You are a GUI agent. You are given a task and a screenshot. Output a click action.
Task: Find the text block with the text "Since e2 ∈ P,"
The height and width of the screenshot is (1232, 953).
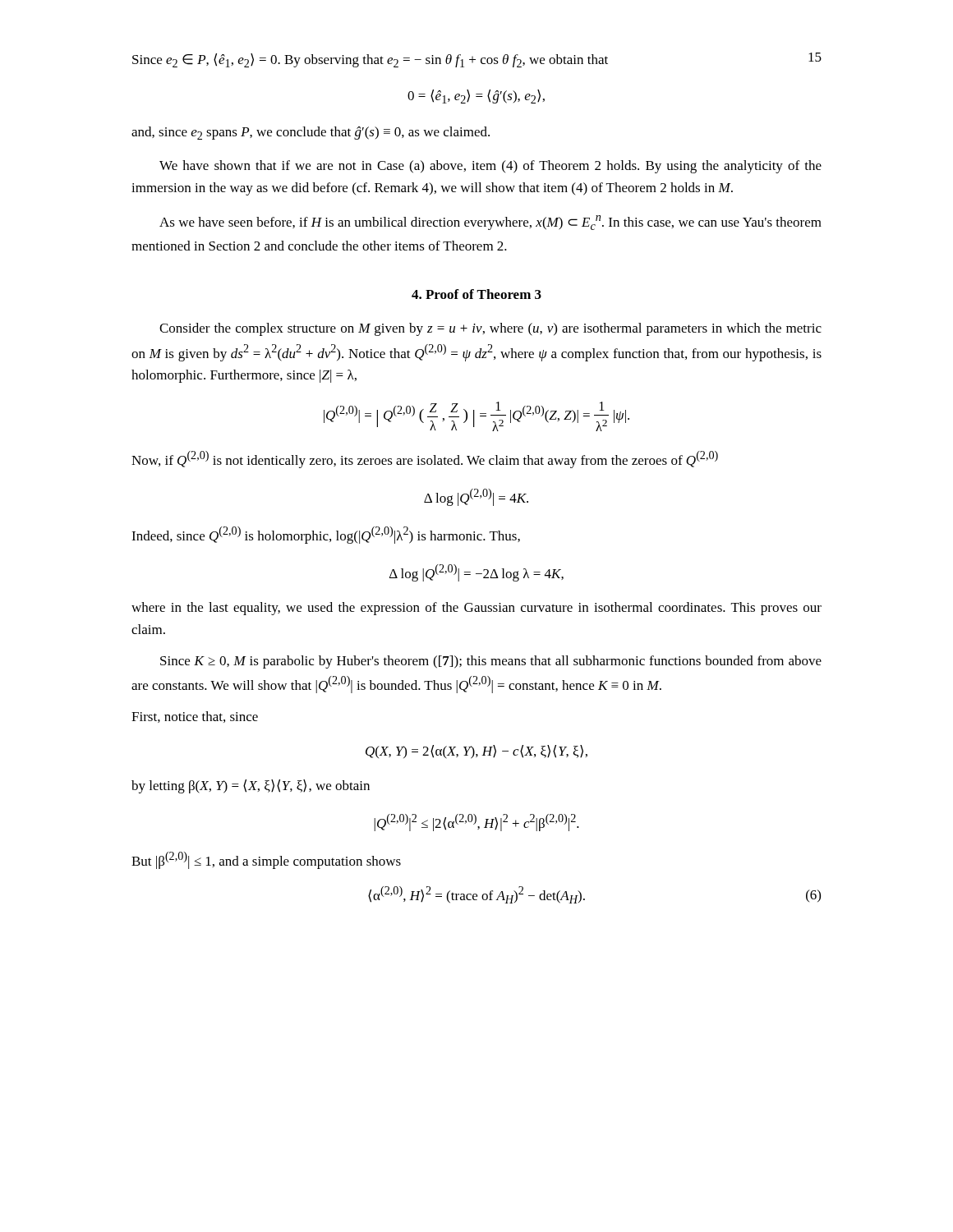tap(476, 61)
